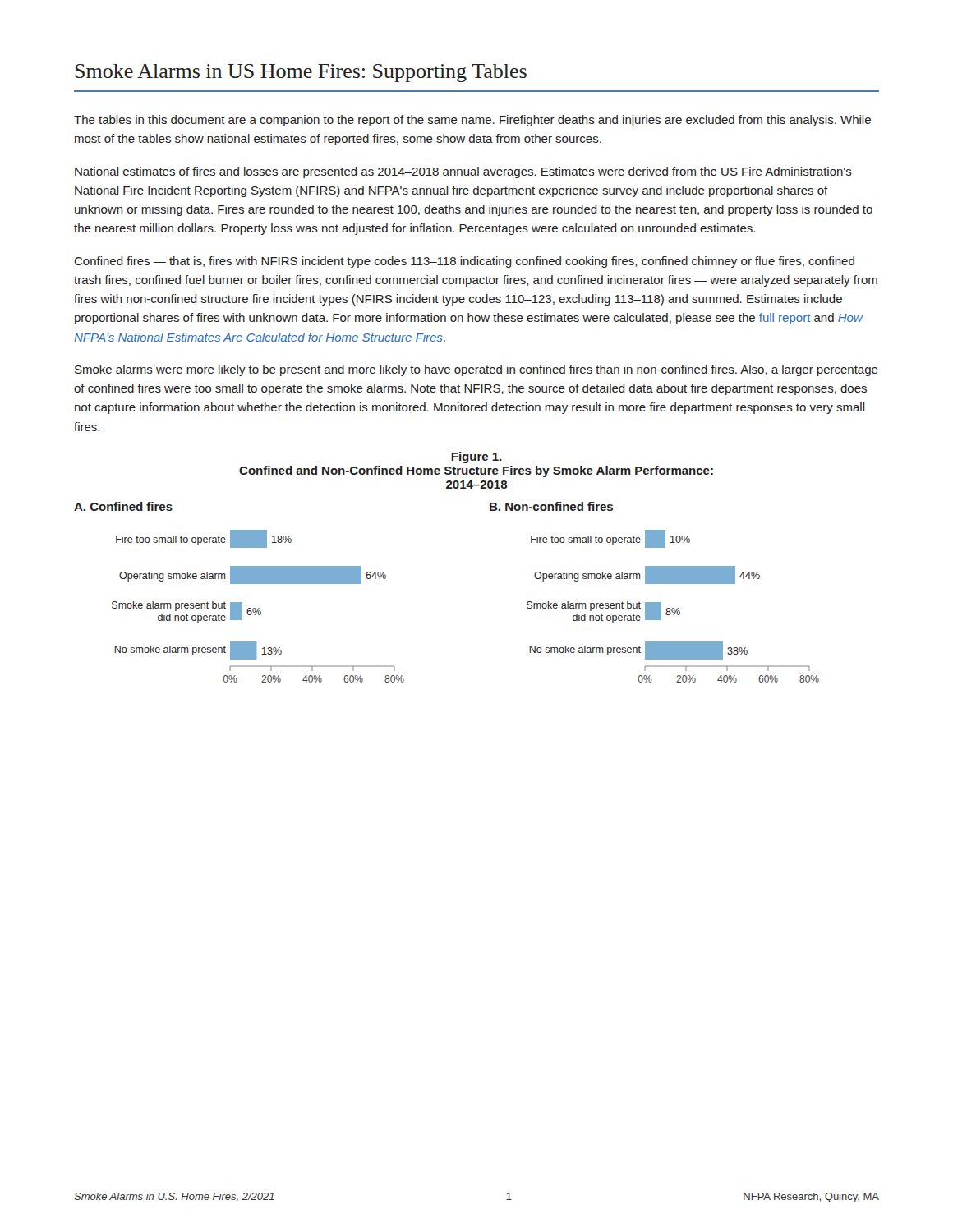953x1232 pixels.
Task: Locate the text starting "The tables in"
Action: click(473, 129)
